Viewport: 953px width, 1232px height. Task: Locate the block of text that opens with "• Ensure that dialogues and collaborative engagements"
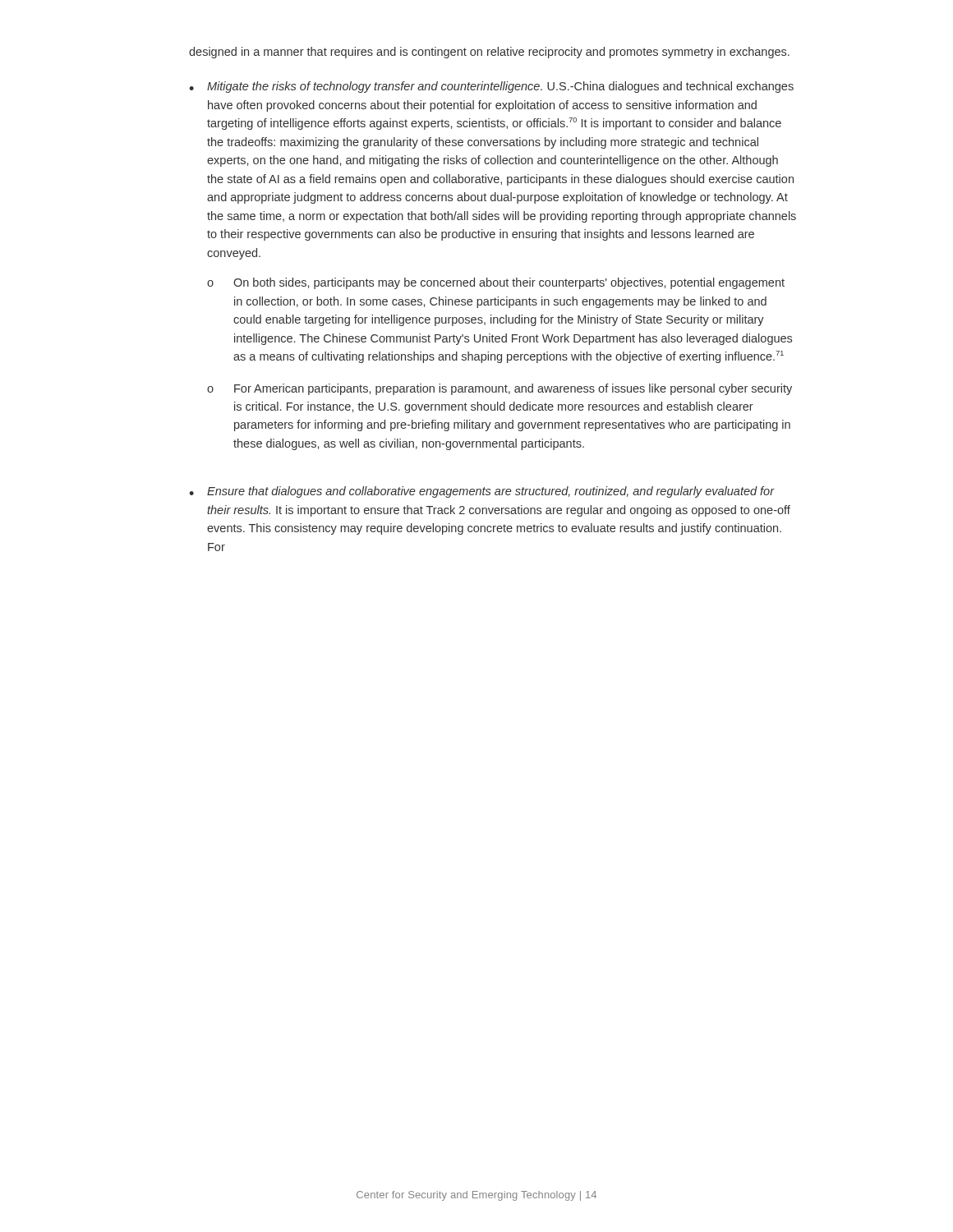(493, 519)
